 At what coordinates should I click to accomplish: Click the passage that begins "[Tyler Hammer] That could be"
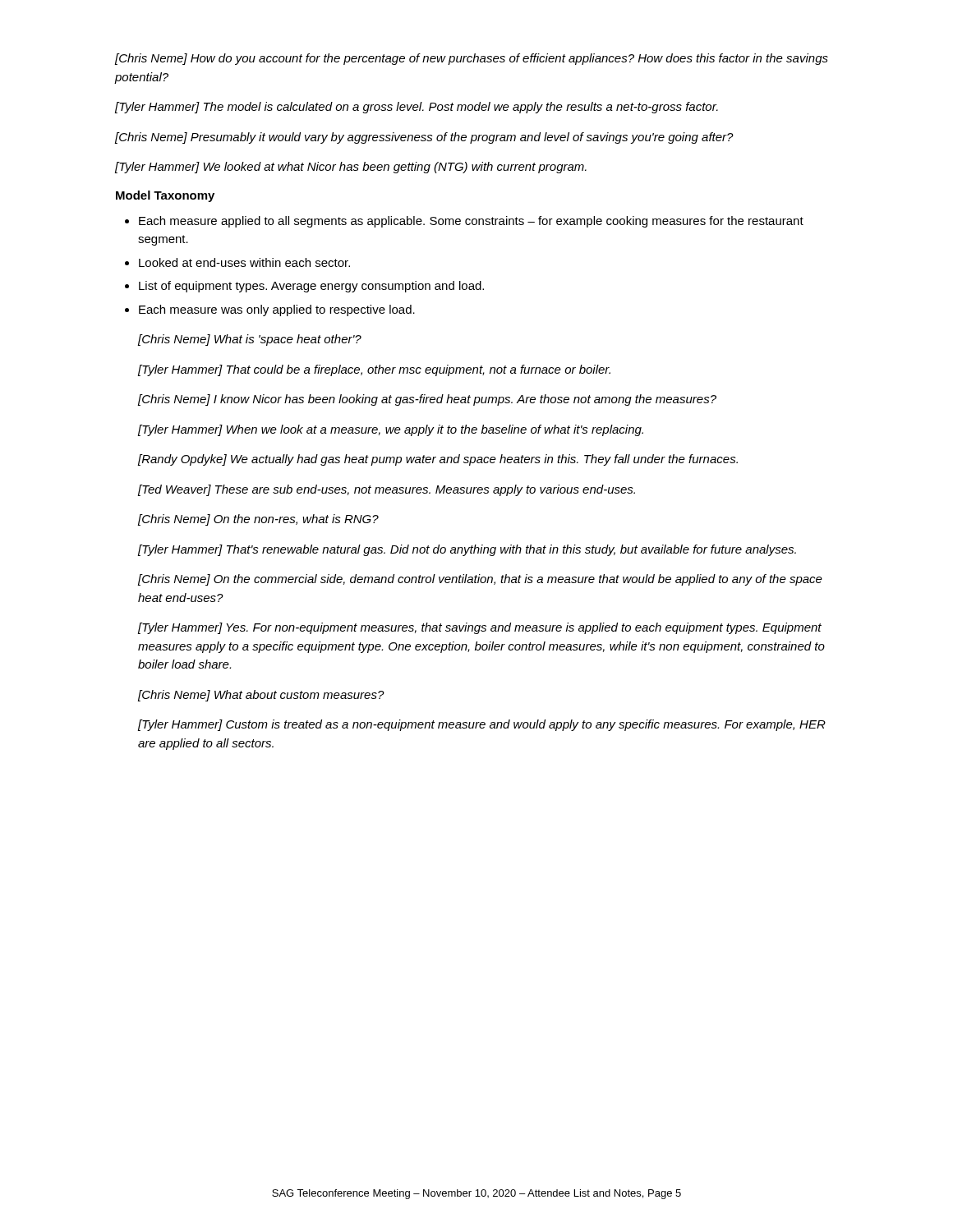point(375,369)
